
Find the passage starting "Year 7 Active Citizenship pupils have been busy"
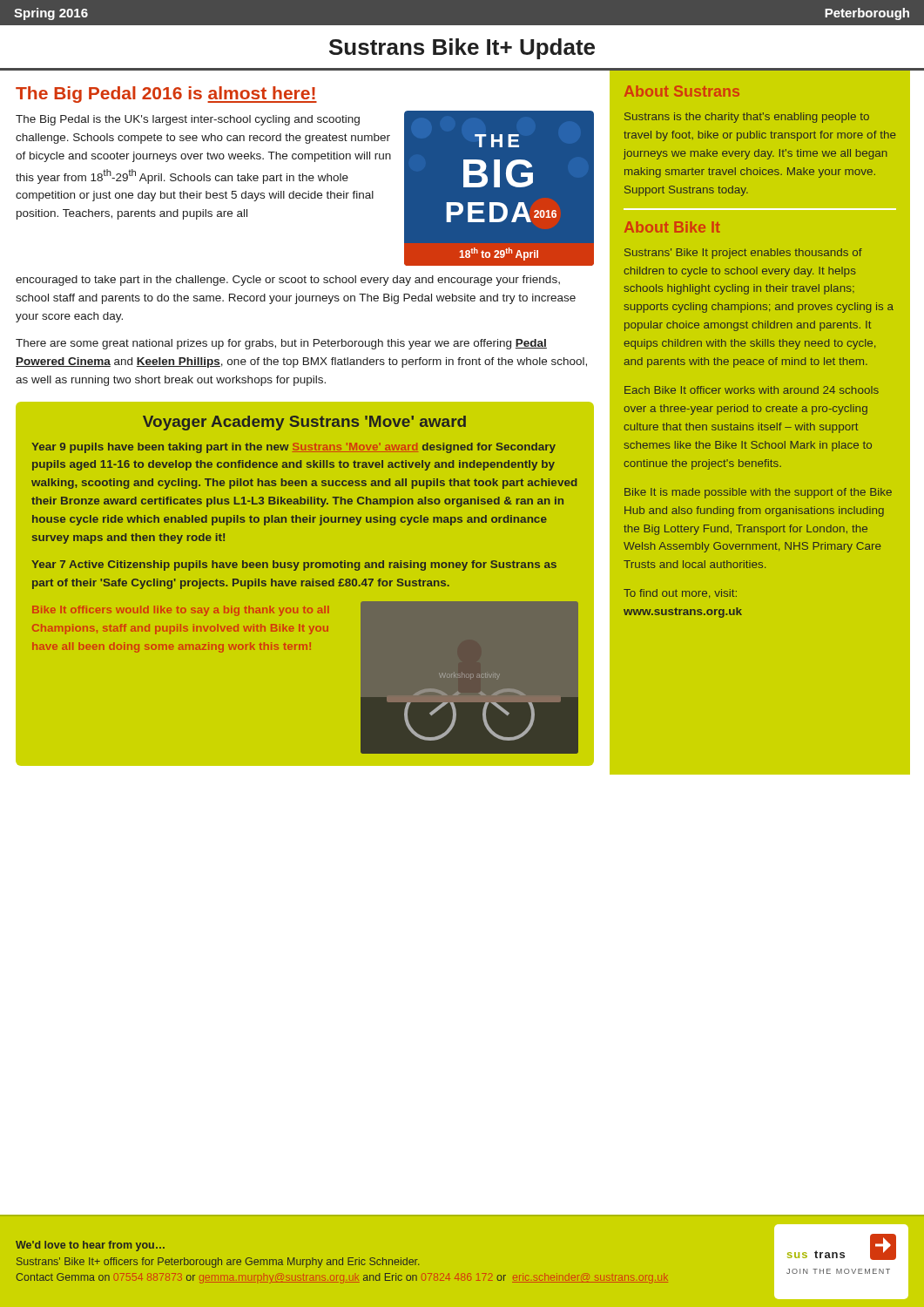294,573
